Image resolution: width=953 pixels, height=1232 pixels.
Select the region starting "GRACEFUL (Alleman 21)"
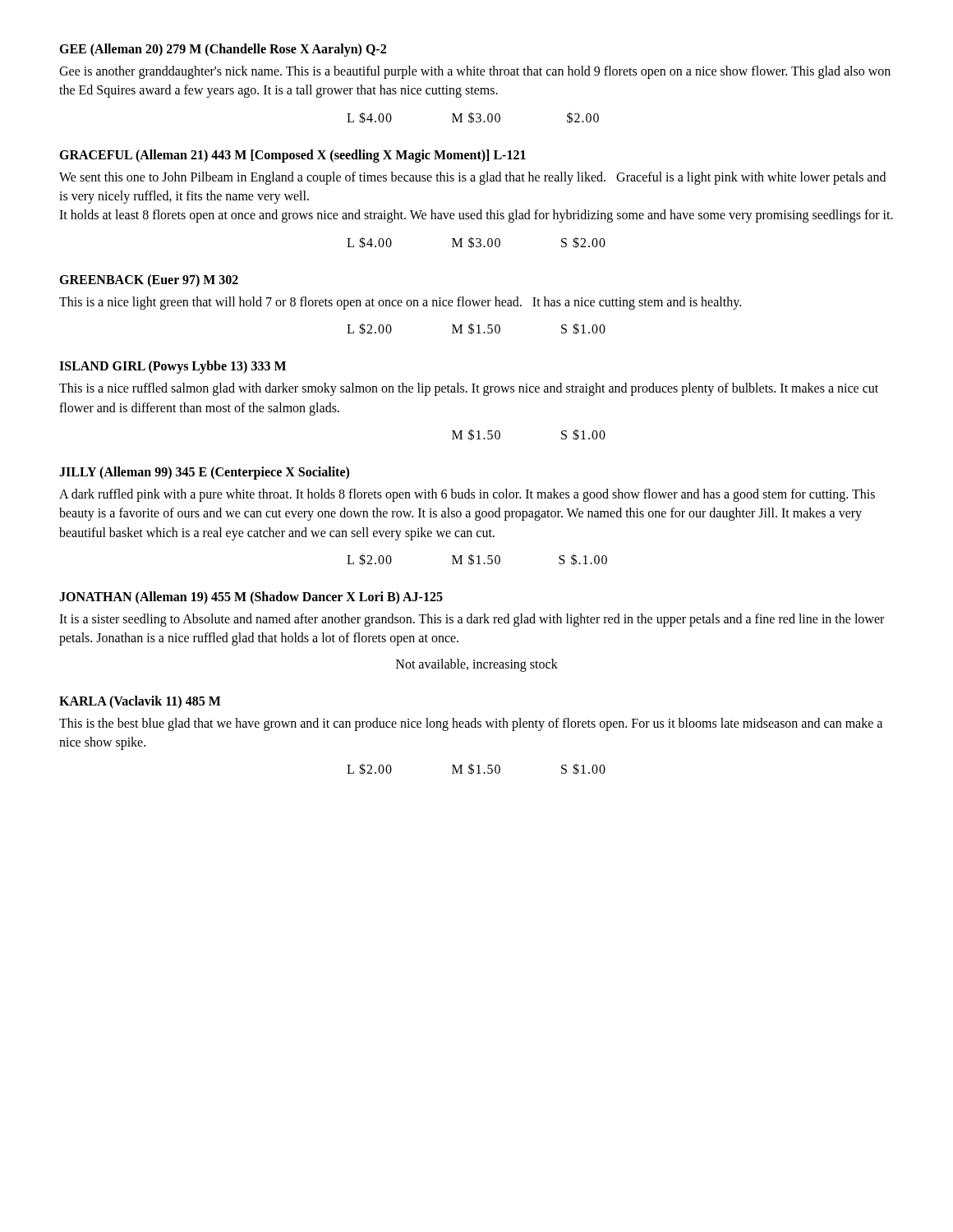click(x=293, y=155)
